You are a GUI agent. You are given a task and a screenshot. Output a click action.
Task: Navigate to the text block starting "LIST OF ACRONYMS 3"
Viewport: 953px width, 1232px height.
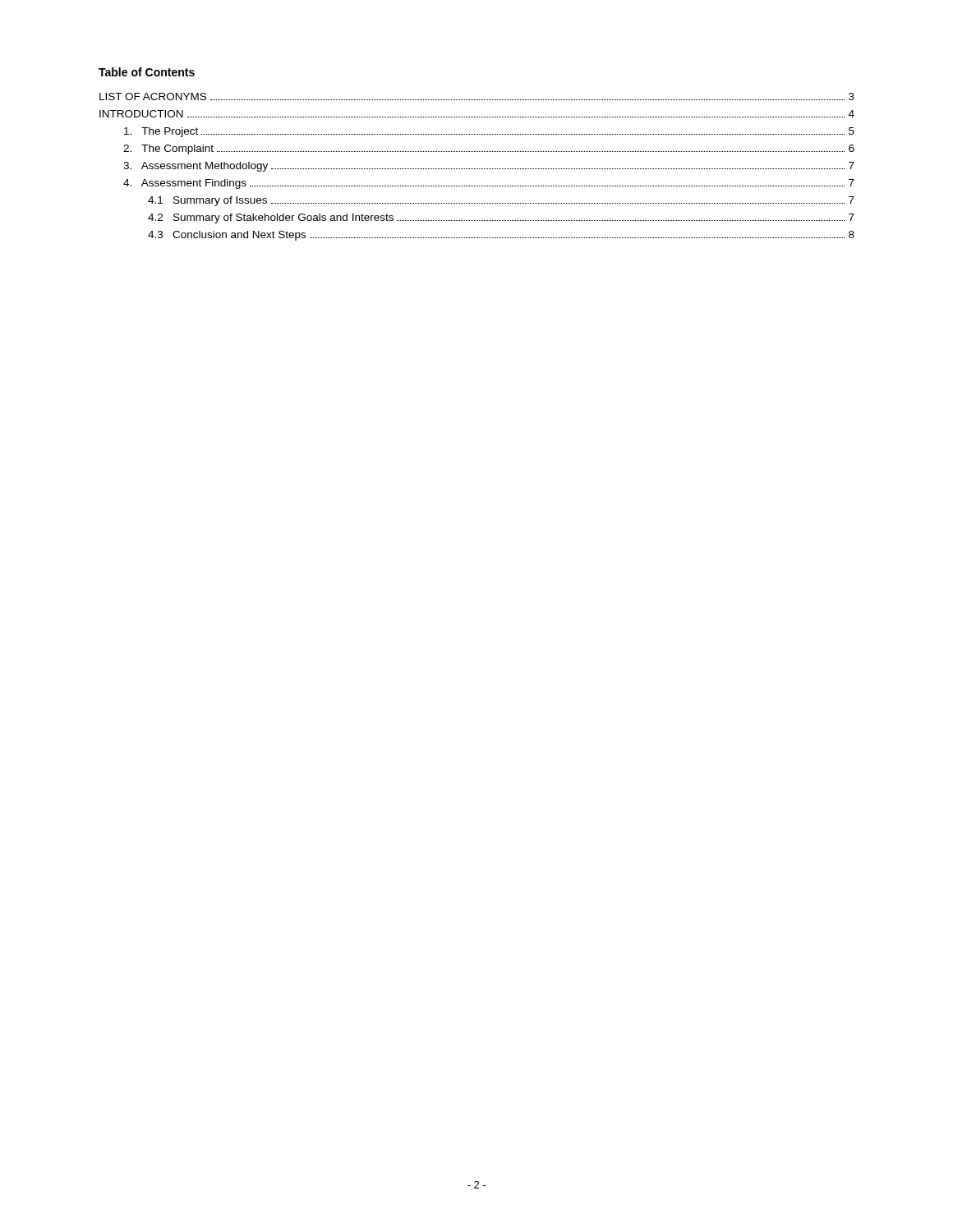click(476, 96)
